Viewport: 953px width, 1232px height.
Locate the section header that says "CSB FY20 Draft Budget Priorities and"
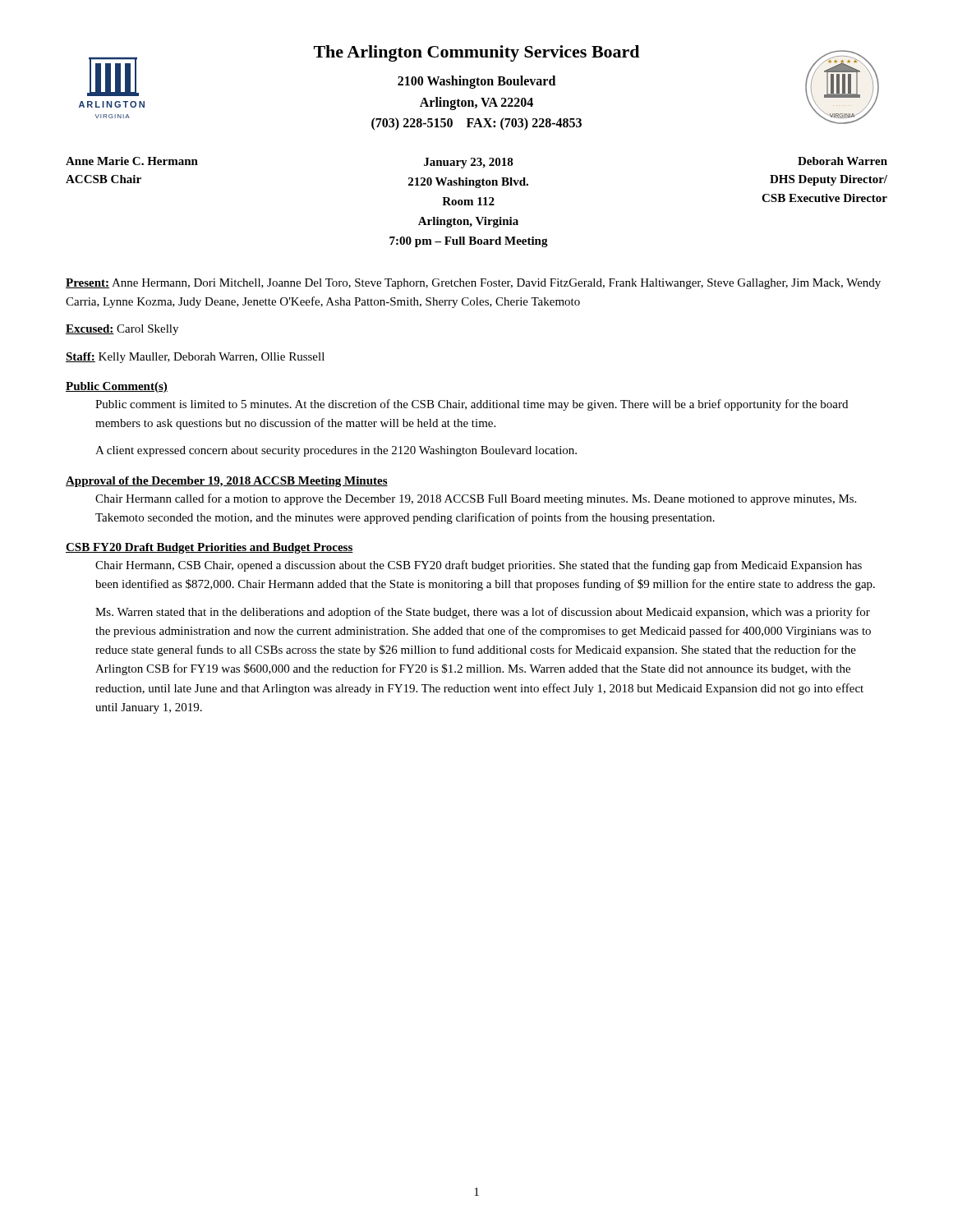209,547
